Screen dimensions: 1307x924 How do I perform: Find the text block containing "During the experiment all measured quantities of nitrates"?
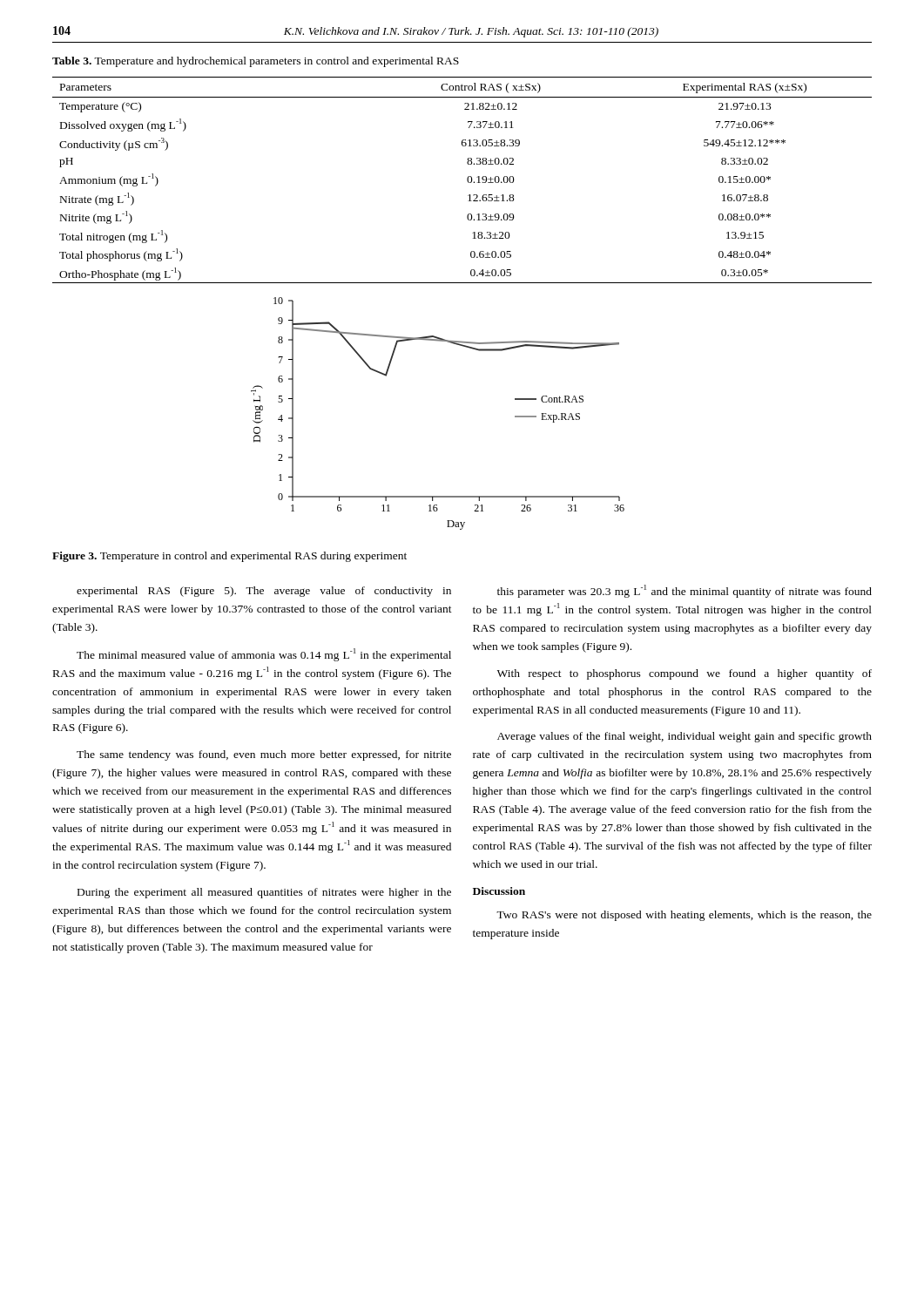click(x=252, y=919)
